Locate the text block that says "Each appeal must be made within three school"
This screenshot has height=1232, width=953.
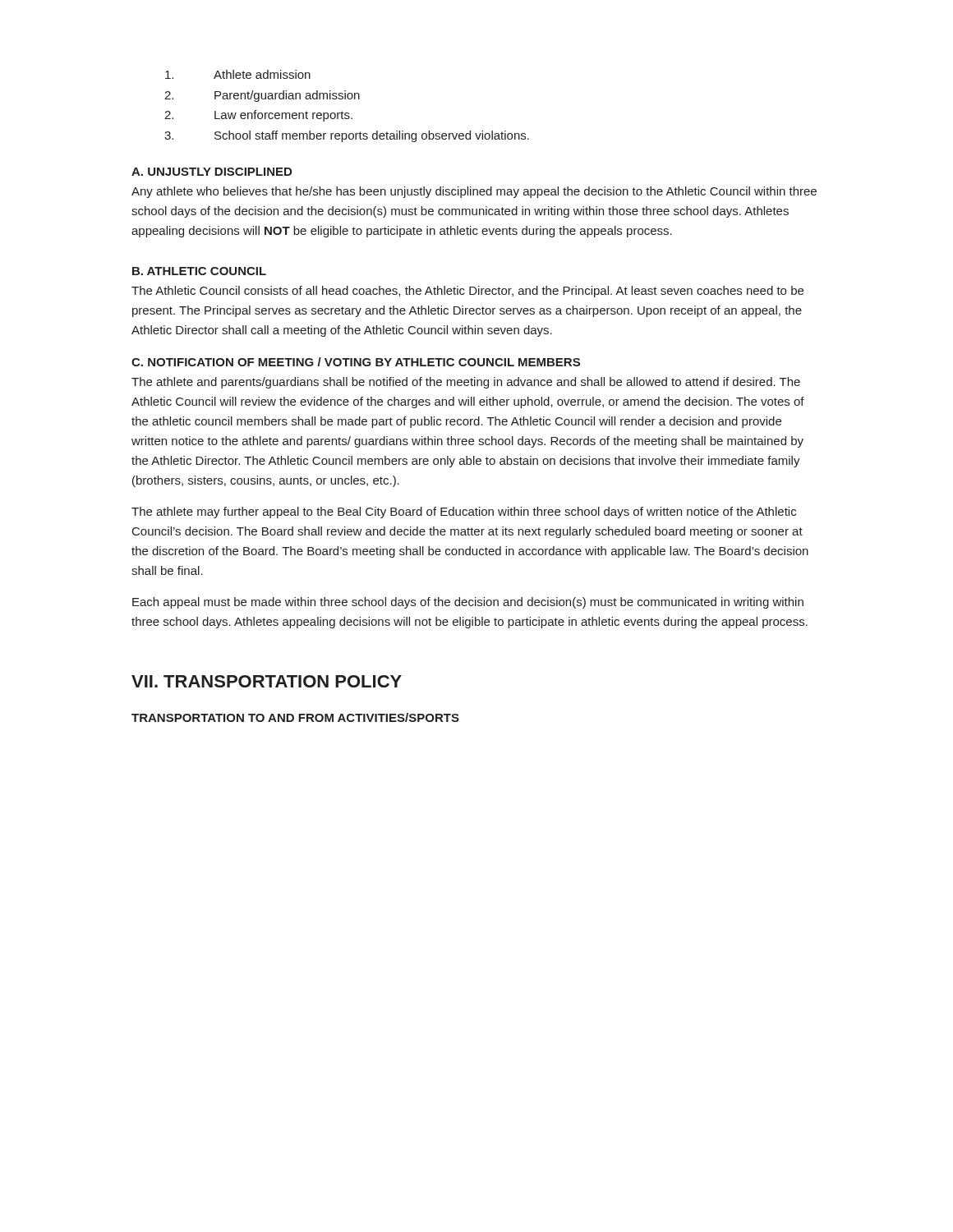coord(470,612)
